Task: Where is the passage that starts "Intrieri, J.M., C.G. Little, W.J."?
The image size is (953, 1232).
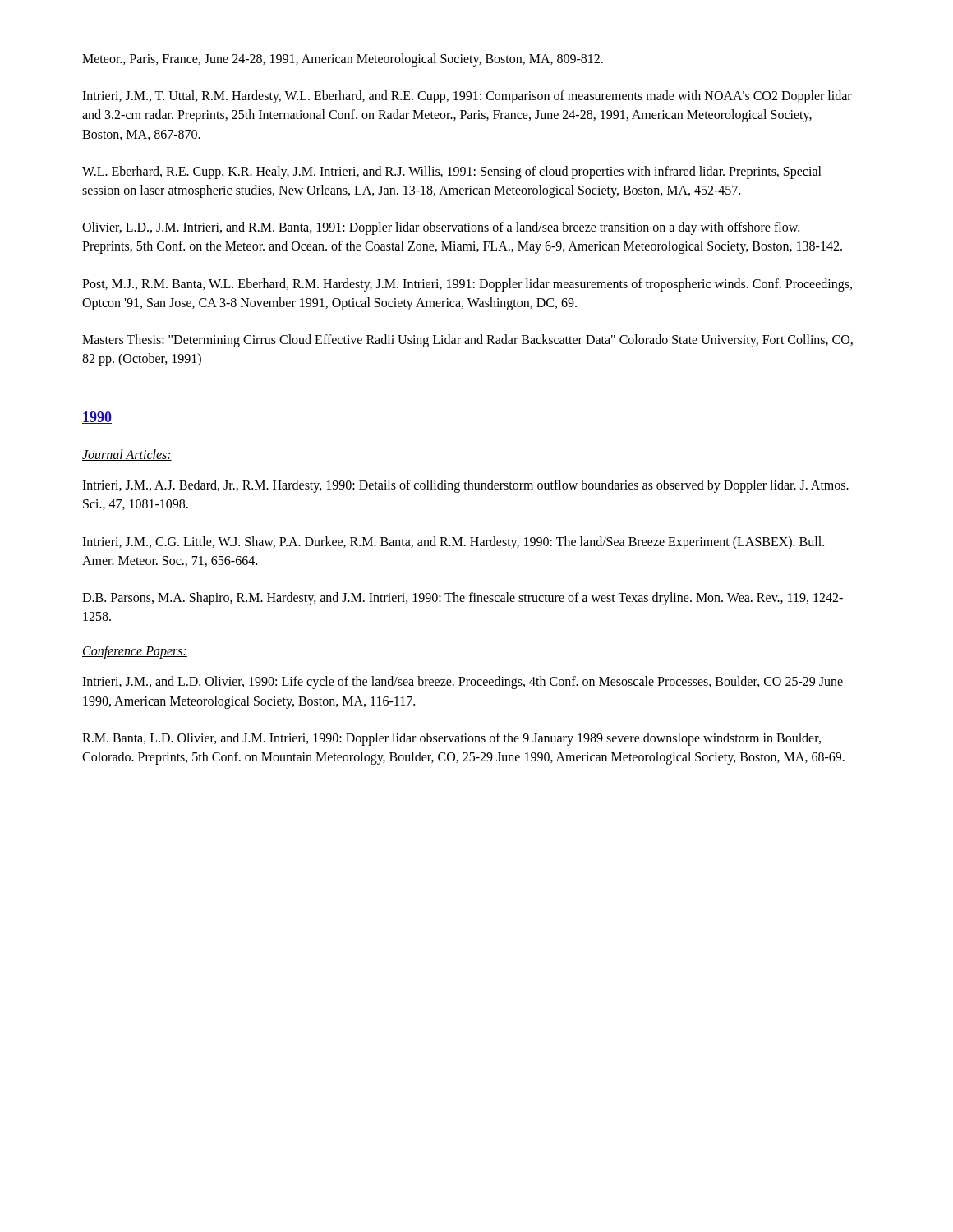Action: click(454, 551)
